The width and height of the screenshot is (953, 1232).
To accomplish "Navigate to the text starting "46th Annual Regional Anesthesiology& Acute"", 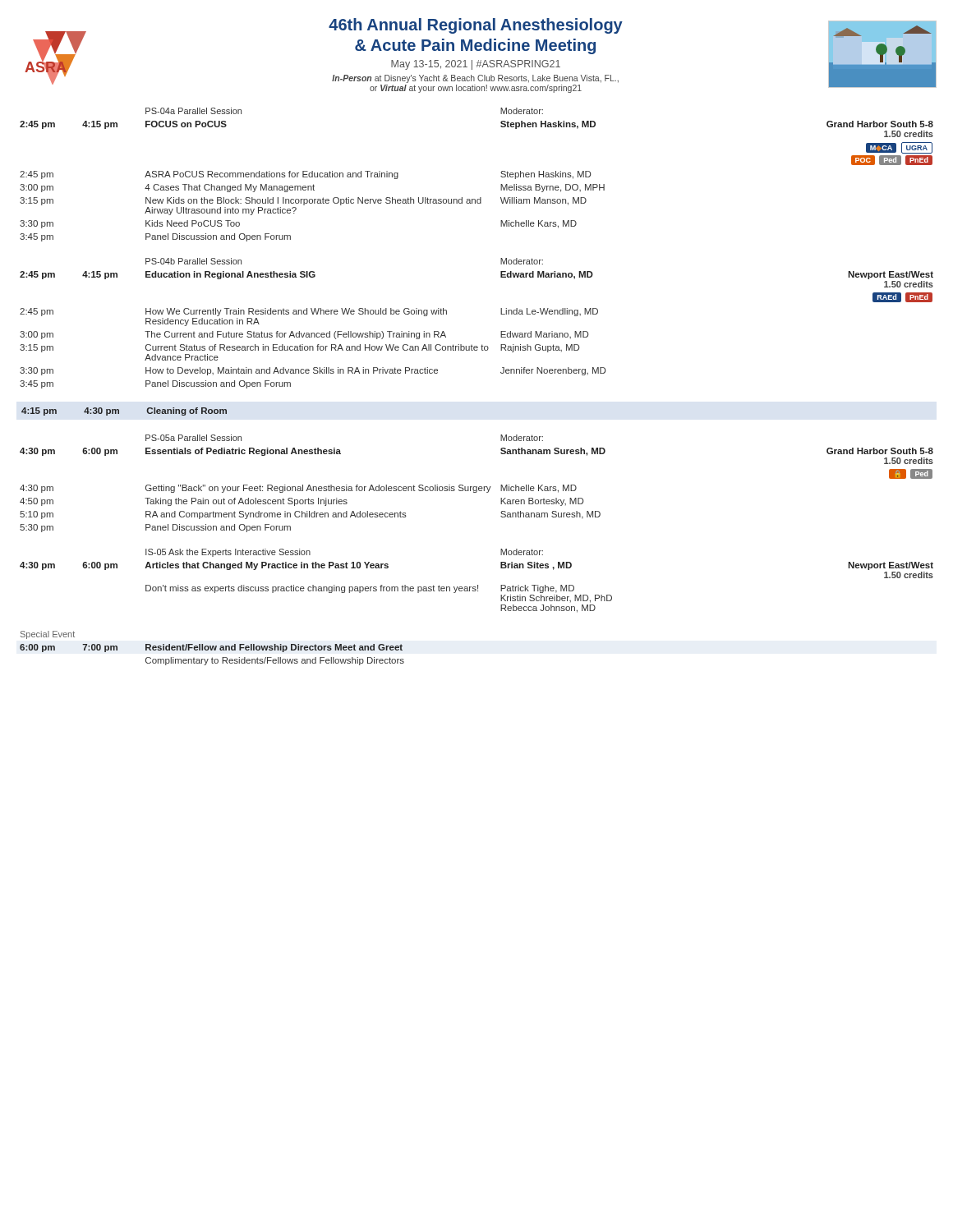I will pos(476,35).
